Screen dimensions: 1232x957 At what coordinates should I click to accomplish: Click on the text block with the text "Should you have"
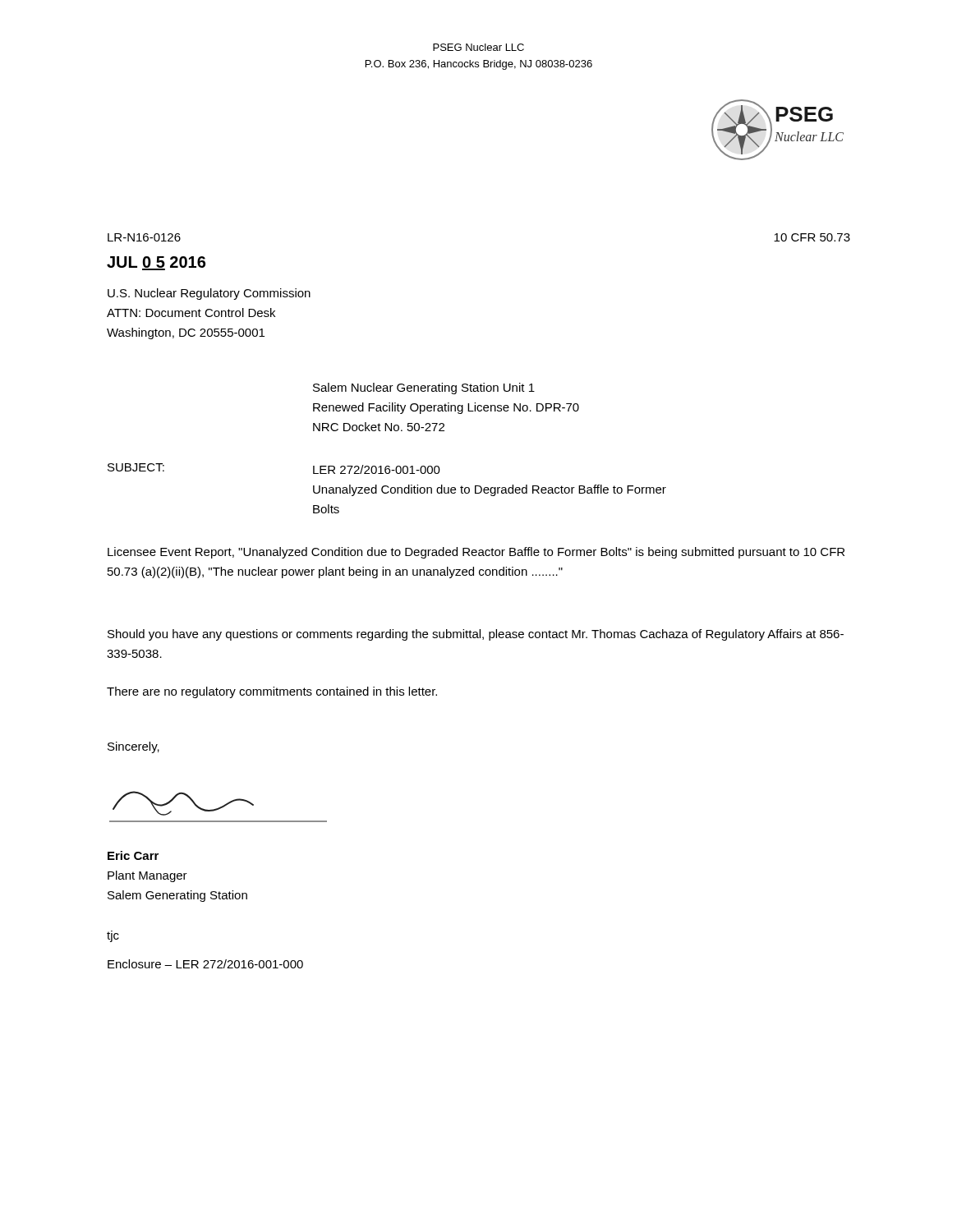[x=475, y=644]
